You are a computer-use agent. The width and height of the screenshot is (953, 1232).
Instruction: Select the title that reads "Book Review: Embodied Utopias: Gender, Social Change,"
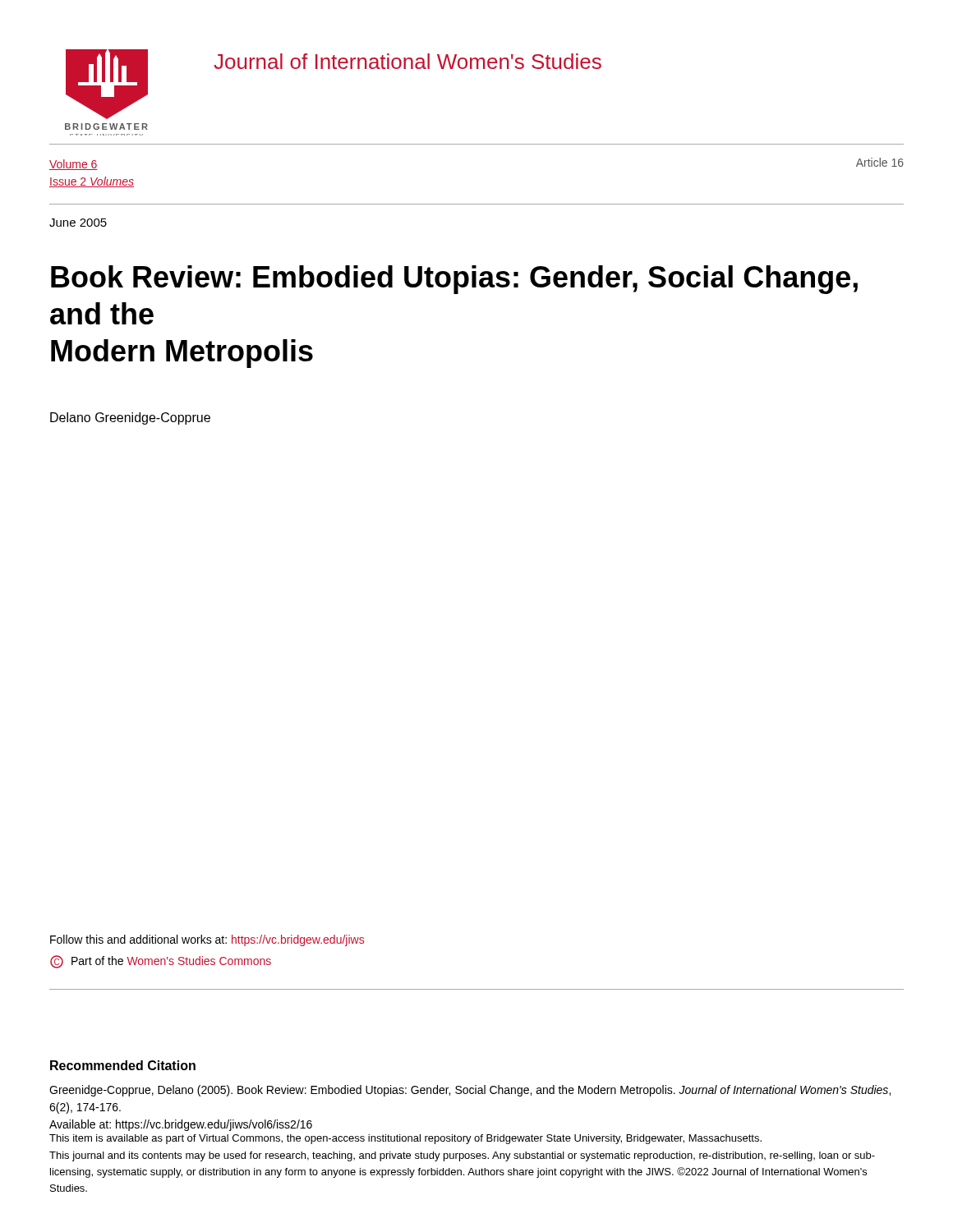pyautogui.click(x=454, y=280)
